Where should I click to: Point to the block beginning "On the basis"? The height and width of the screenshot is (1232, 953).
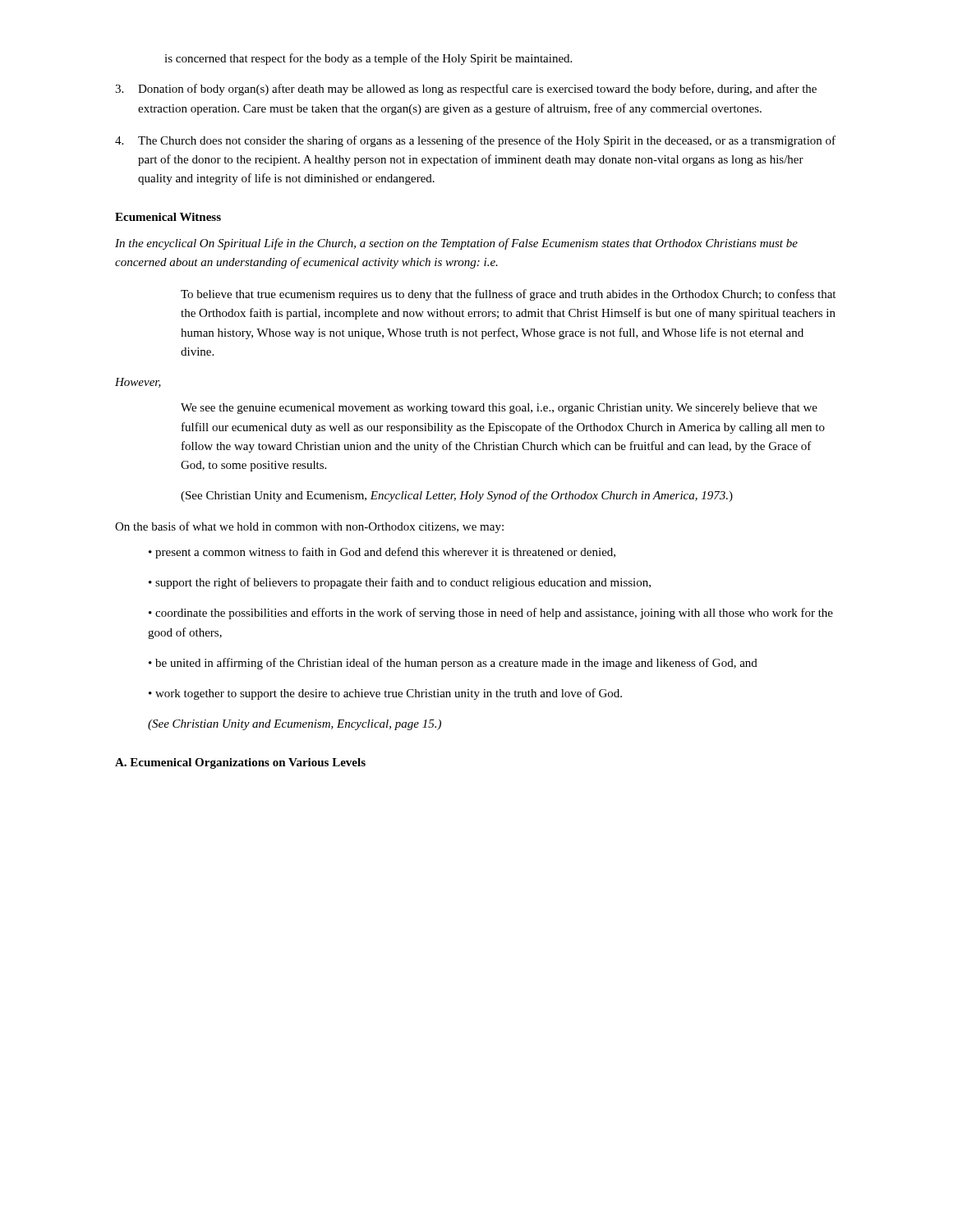click(310, 526)
